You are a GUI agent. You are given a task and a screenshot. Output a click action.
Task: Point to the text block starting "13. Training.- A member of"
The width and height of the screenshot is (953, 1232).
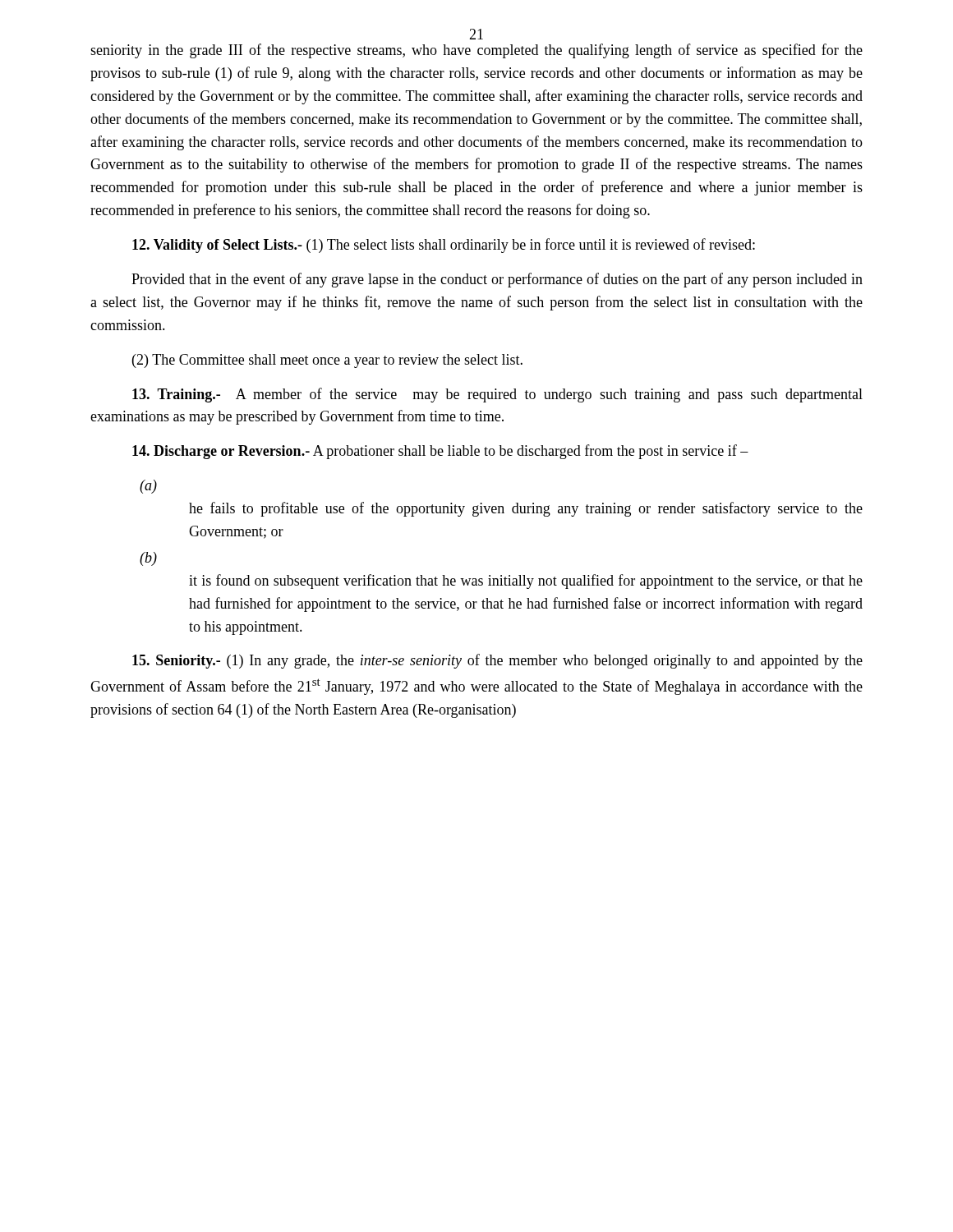476,406
